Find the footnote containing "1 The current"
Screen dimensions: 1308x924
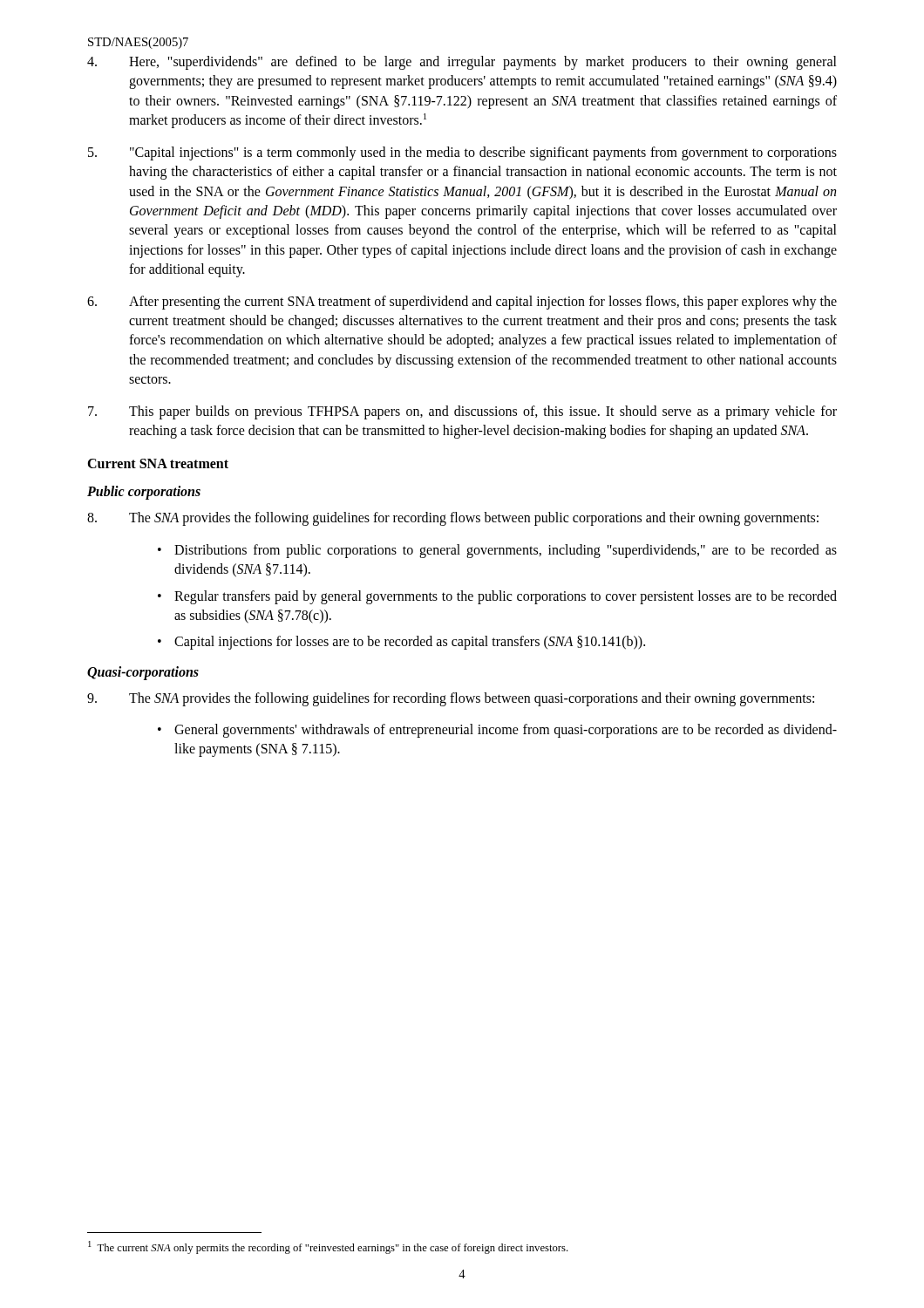coord(328,1246)
